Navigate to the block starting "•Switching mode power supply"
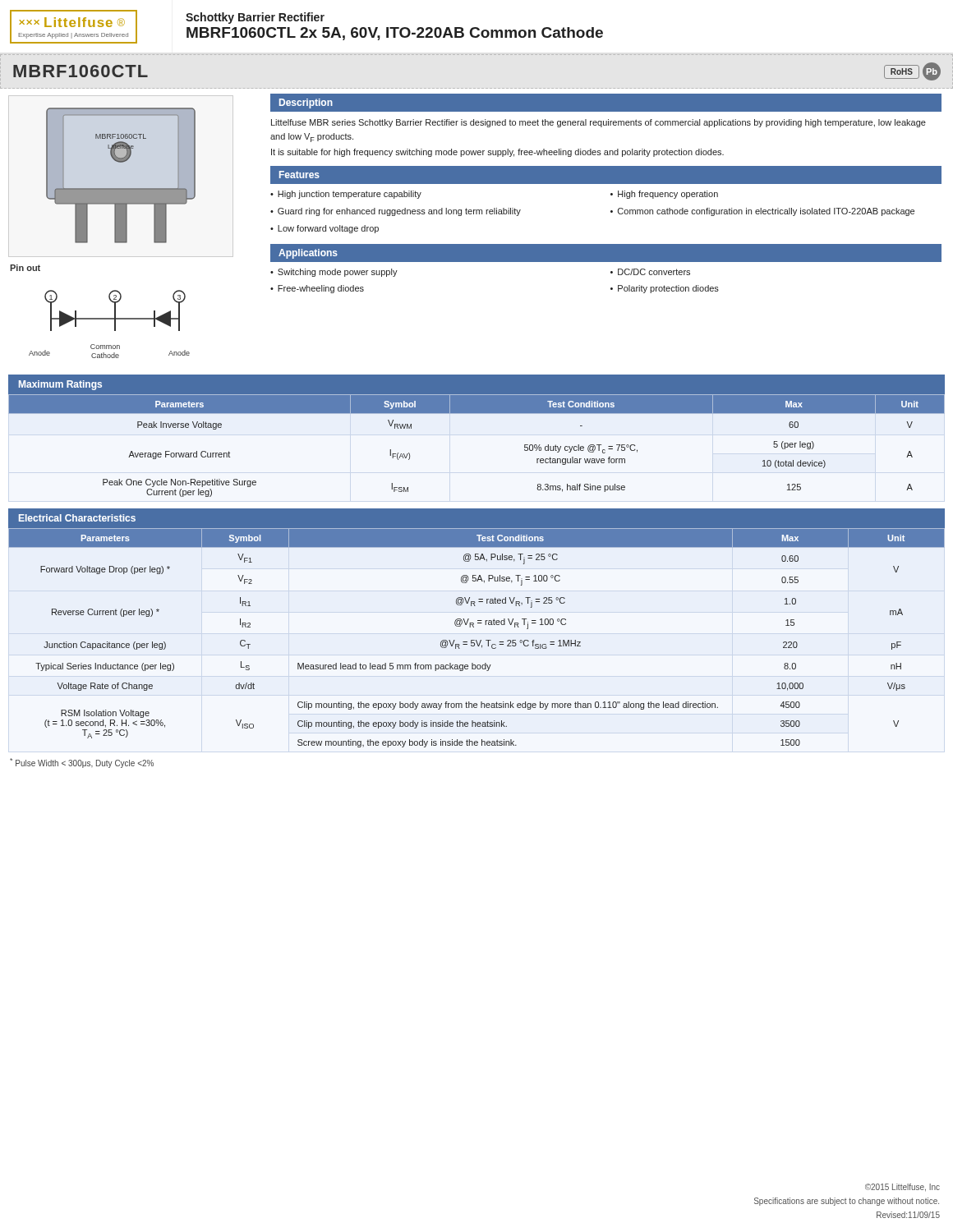The height and width of the screenshot is (1232, 953). 334,272
